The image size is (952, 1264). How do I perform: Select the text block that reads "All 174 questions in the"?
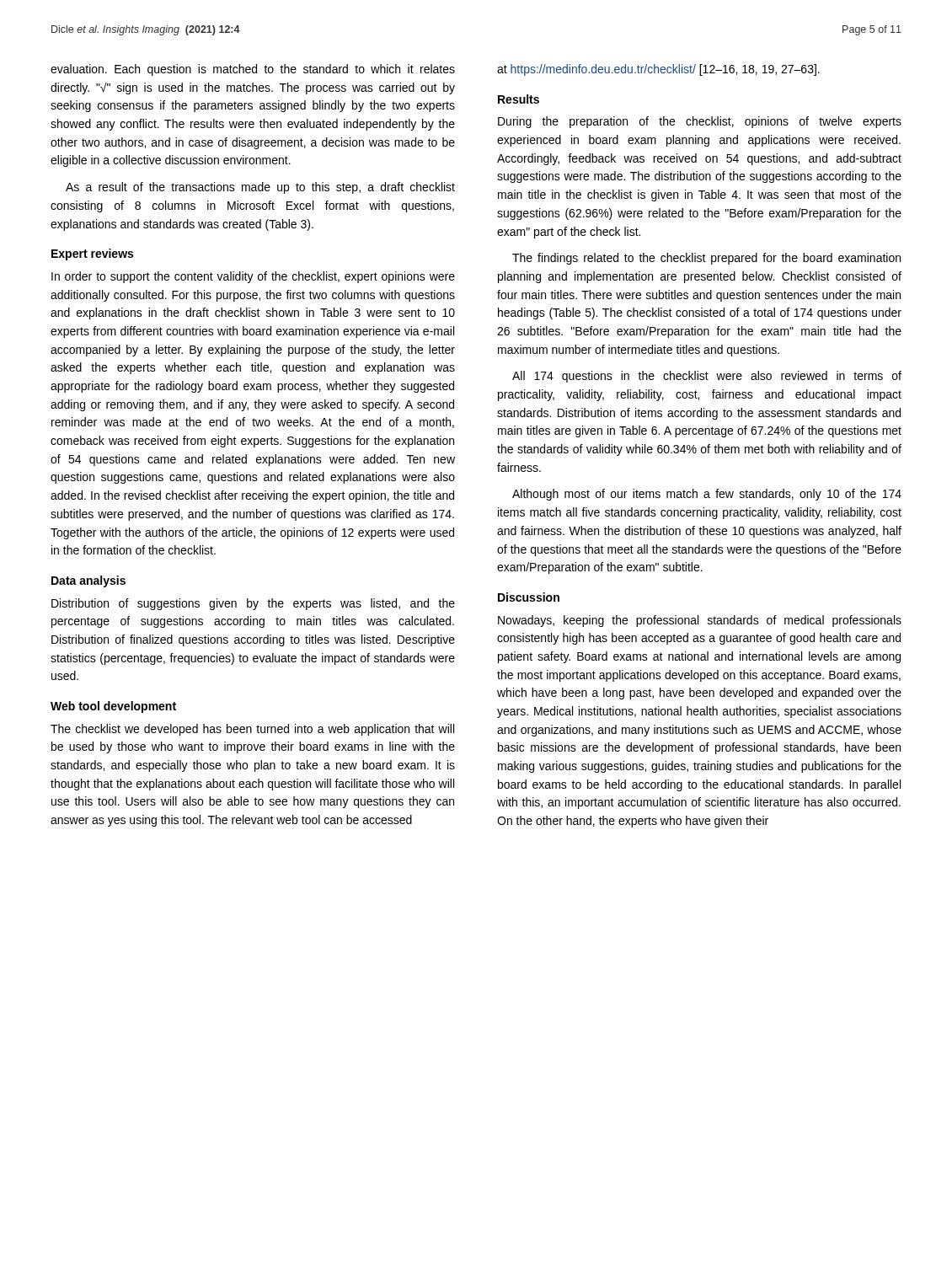[x=699, y=422]
